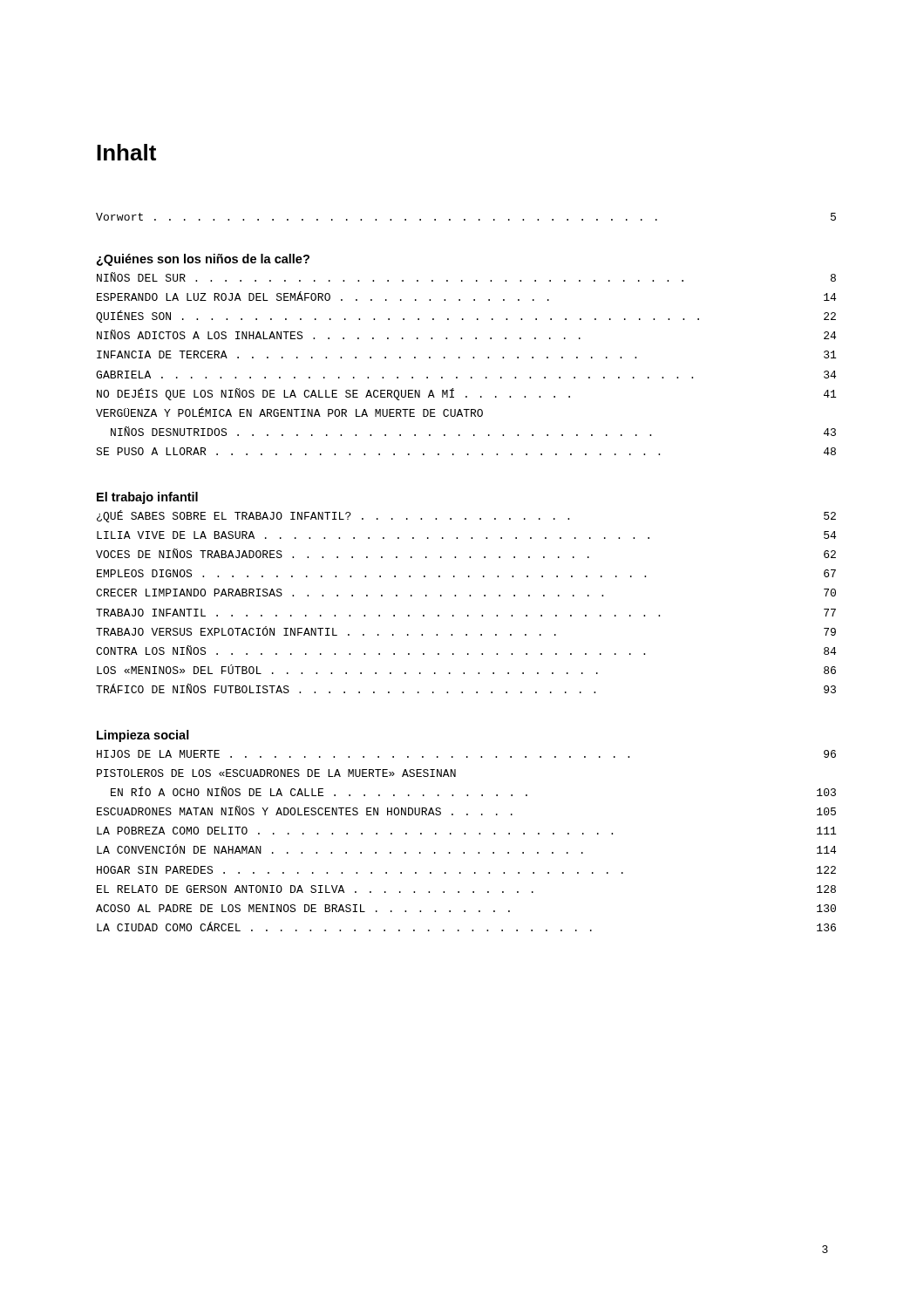Image resolution: width=924 pixels, height=1308 pixels.
Task: Find the list item with the text "VOCES DE NIÑOS TRABAJADORES . . ."
Action: (466, 556)
